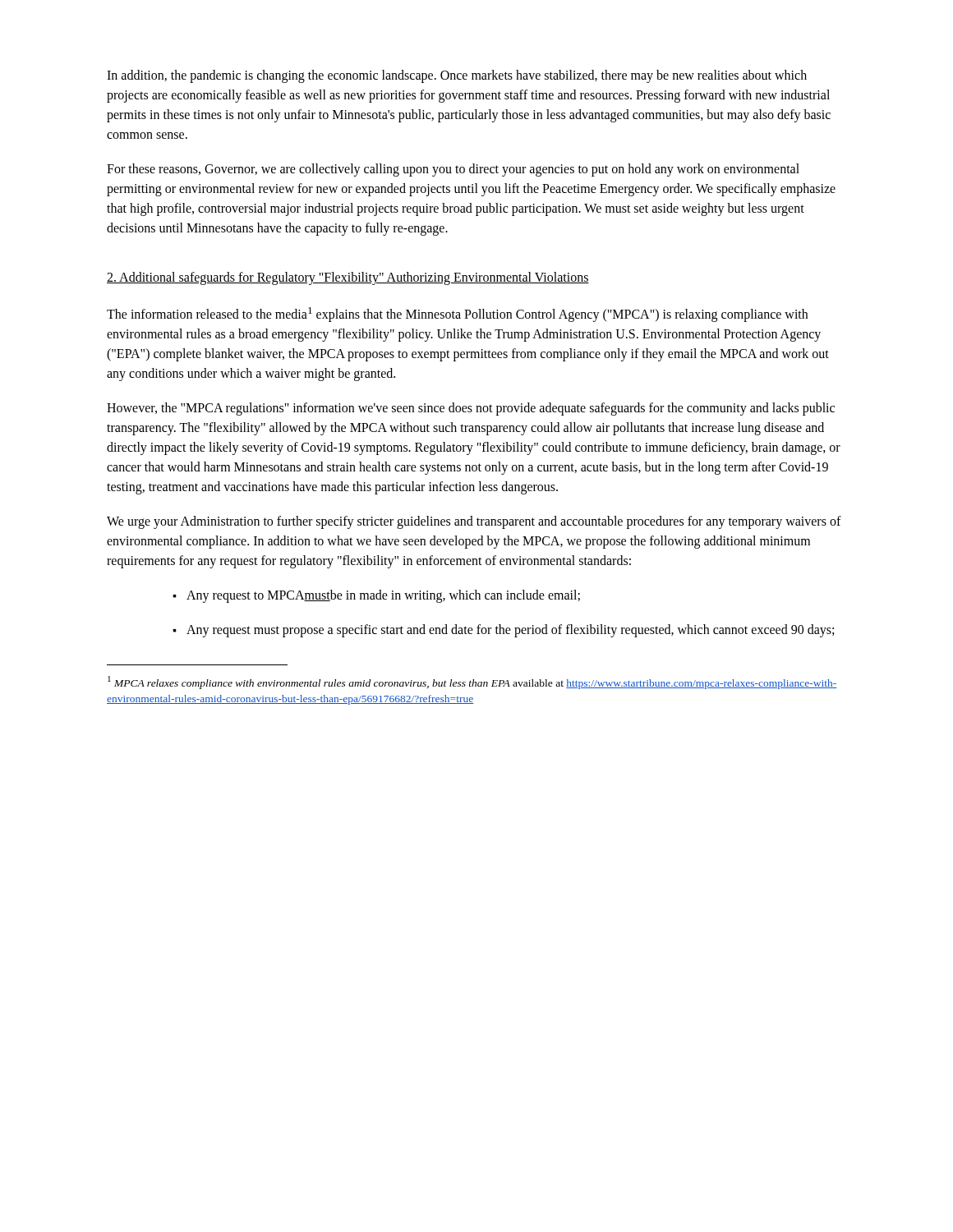
Task: Point to the element starting "For these reasons, Governor, we"
Action: (x=476, y=199)
